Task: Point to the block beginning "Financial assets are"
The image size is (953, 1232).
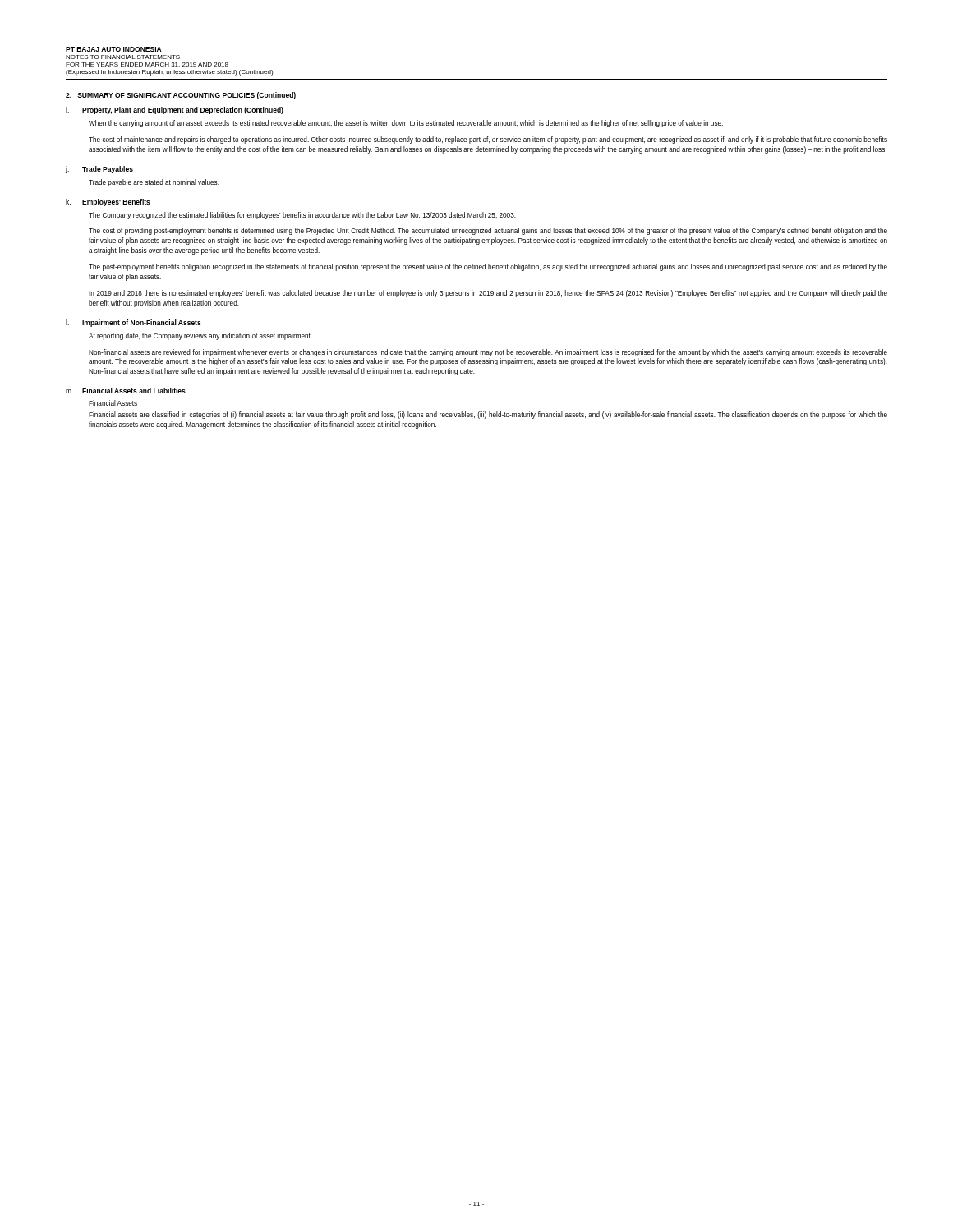Action: click(x=488, y=420)
